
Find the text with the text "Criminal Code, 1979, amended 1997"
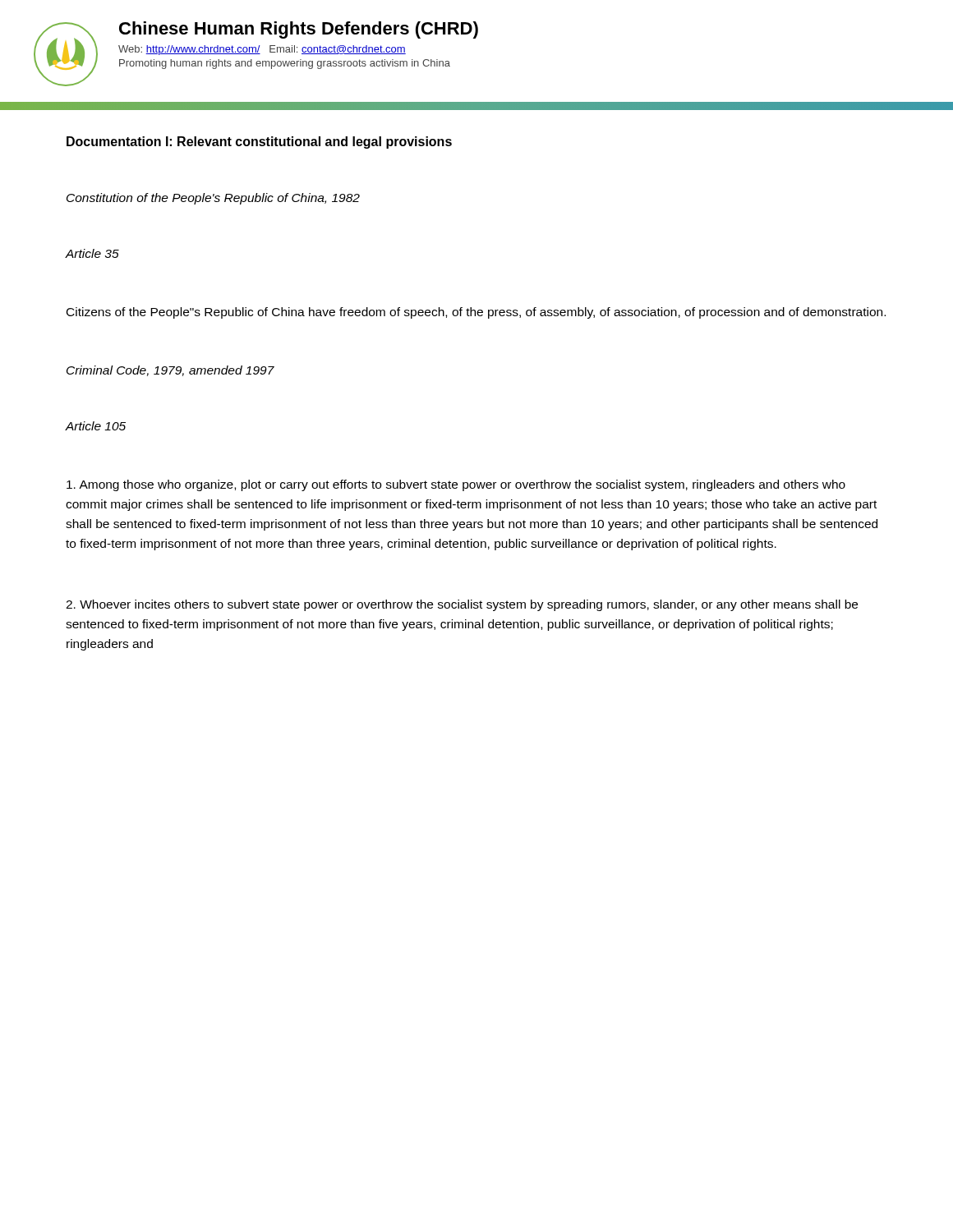170,371
